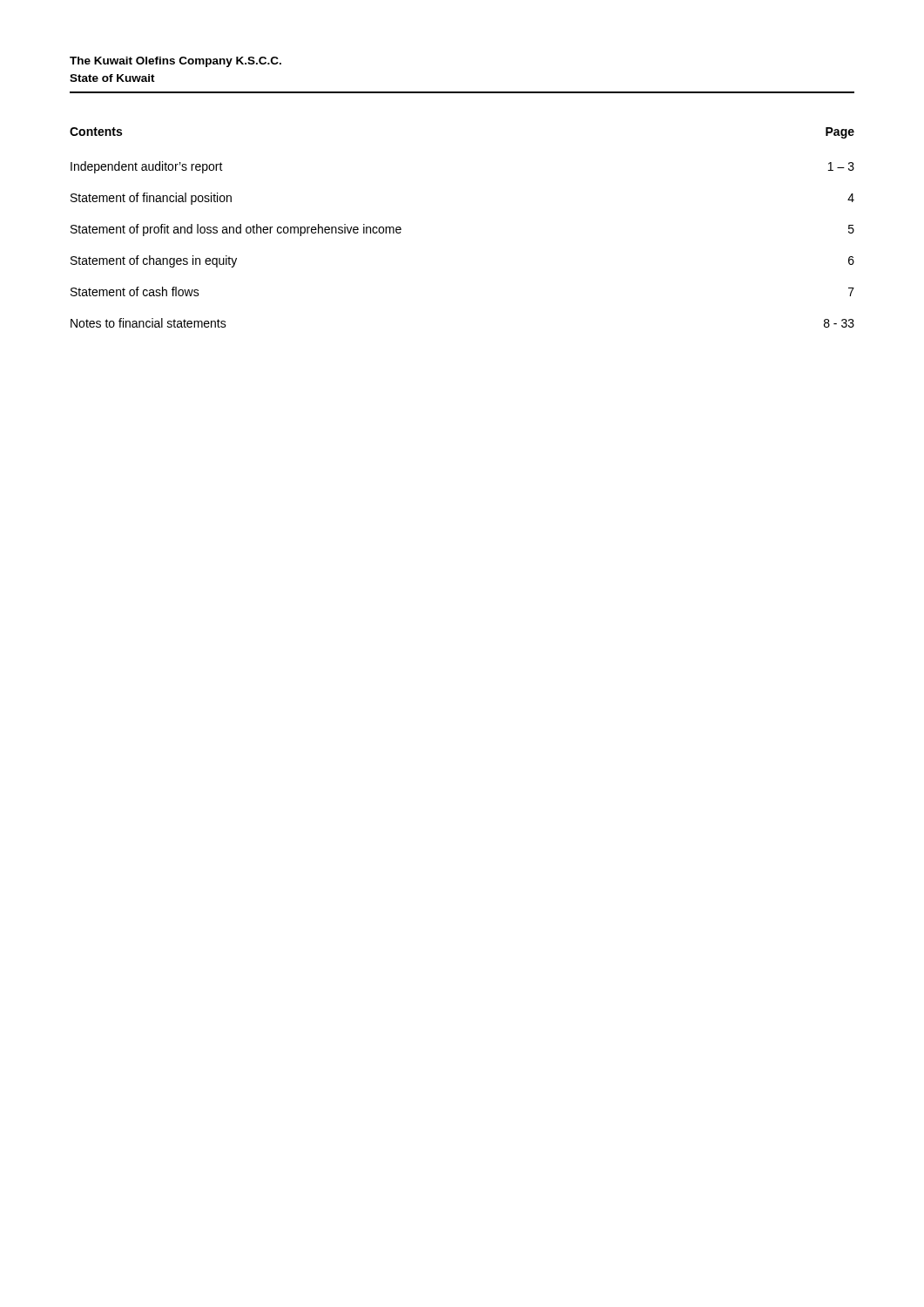Locate the table with the text "Notes to financial"

(462, 229)
